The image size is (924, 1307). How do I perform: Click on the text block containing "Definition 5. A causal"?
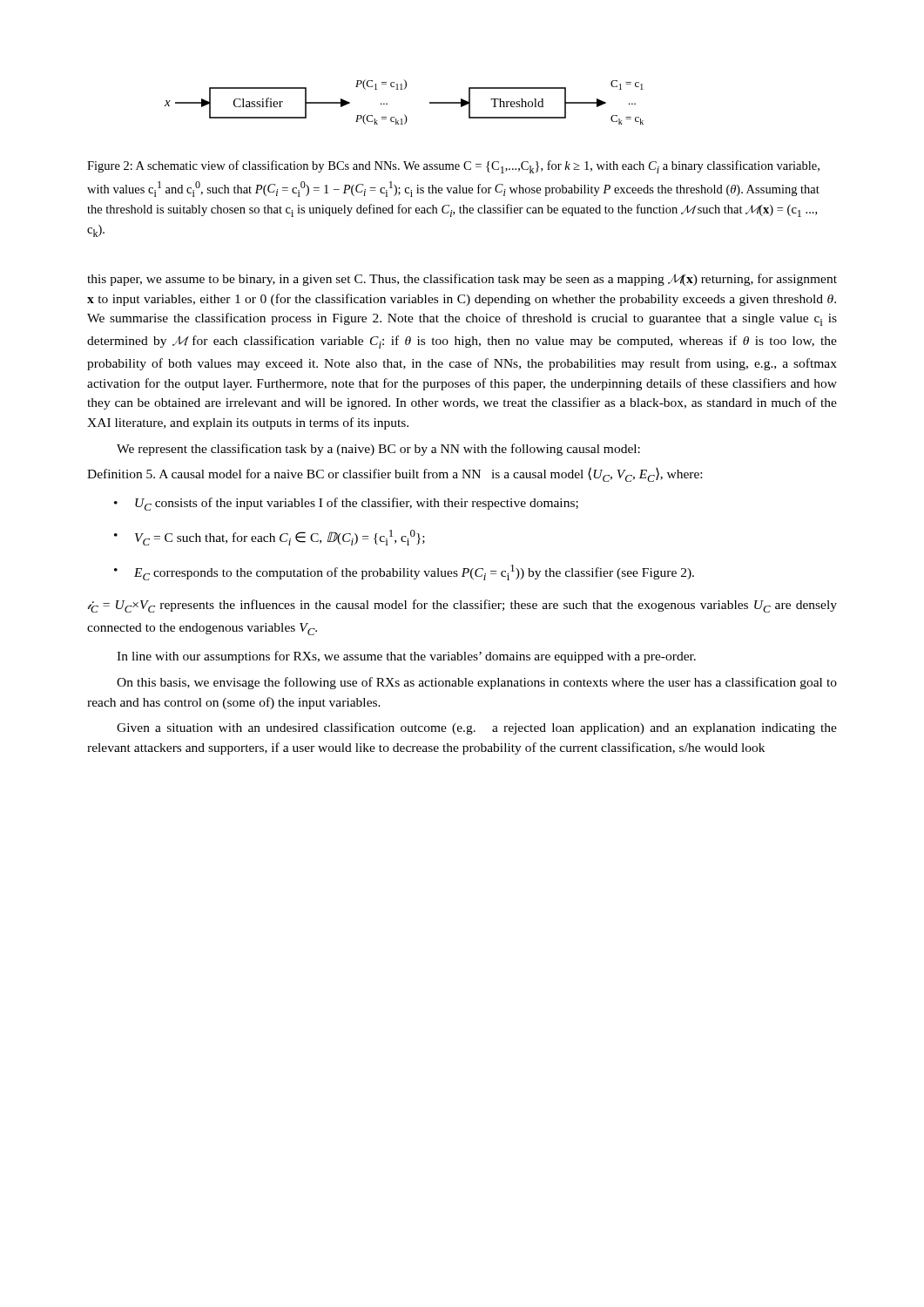click(395, 476)
